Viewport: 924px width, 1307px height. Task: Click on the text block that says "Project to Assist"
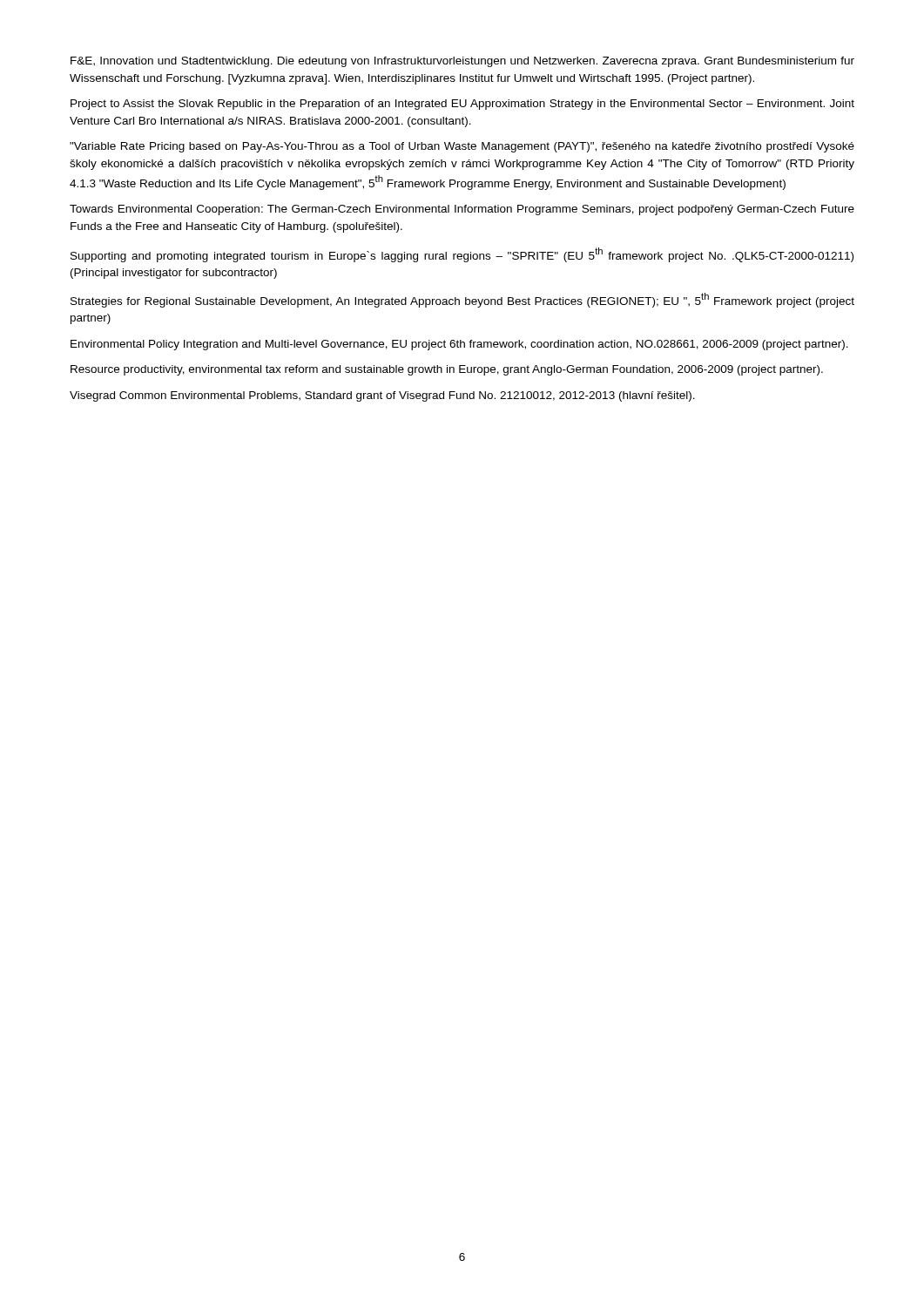pyautogui.click(x=462, y=112)
